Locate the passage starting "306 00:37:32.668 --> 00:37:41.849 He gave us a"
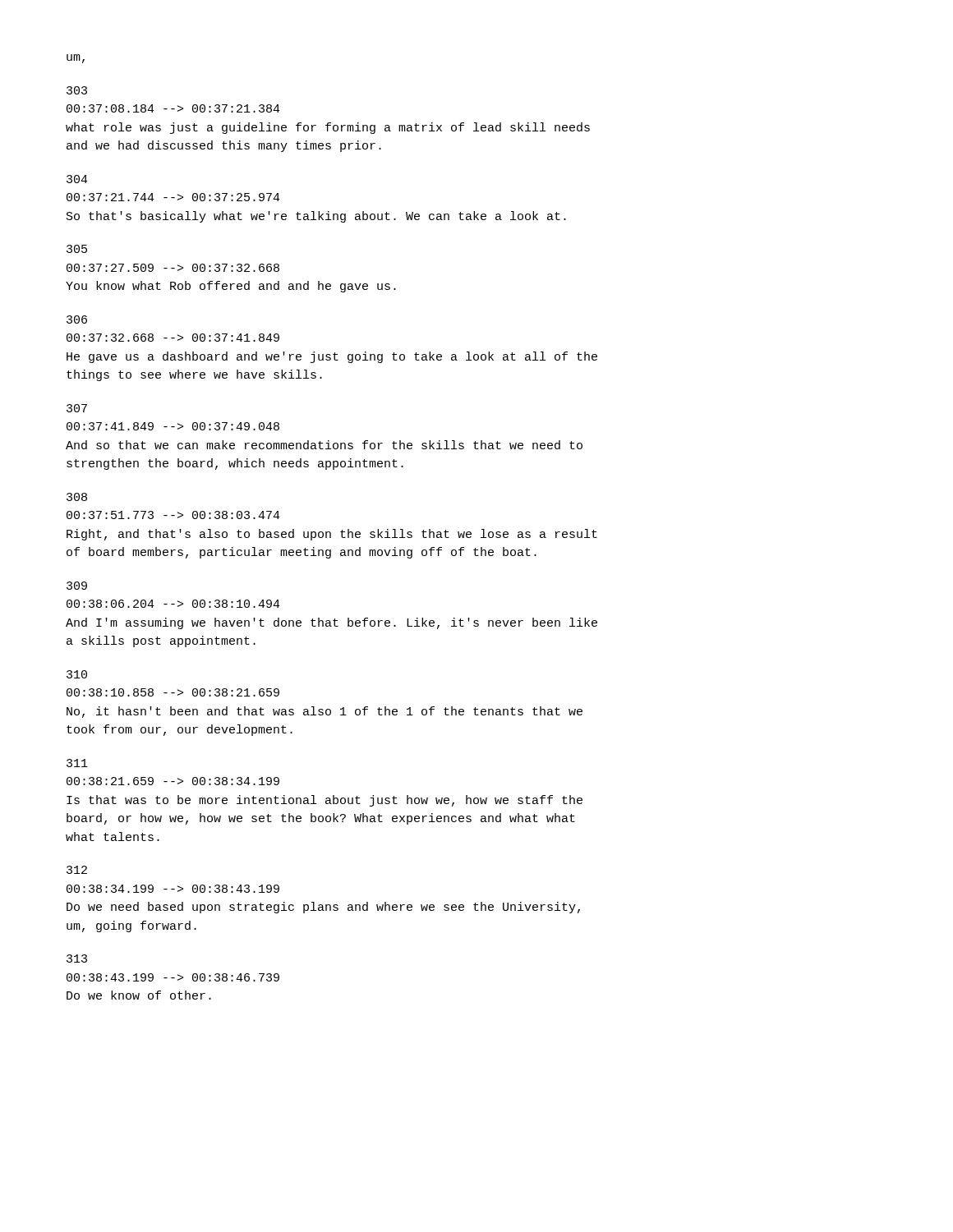Image resolution: width=953 pixels, height=1232 pixels. click(332, 348)
